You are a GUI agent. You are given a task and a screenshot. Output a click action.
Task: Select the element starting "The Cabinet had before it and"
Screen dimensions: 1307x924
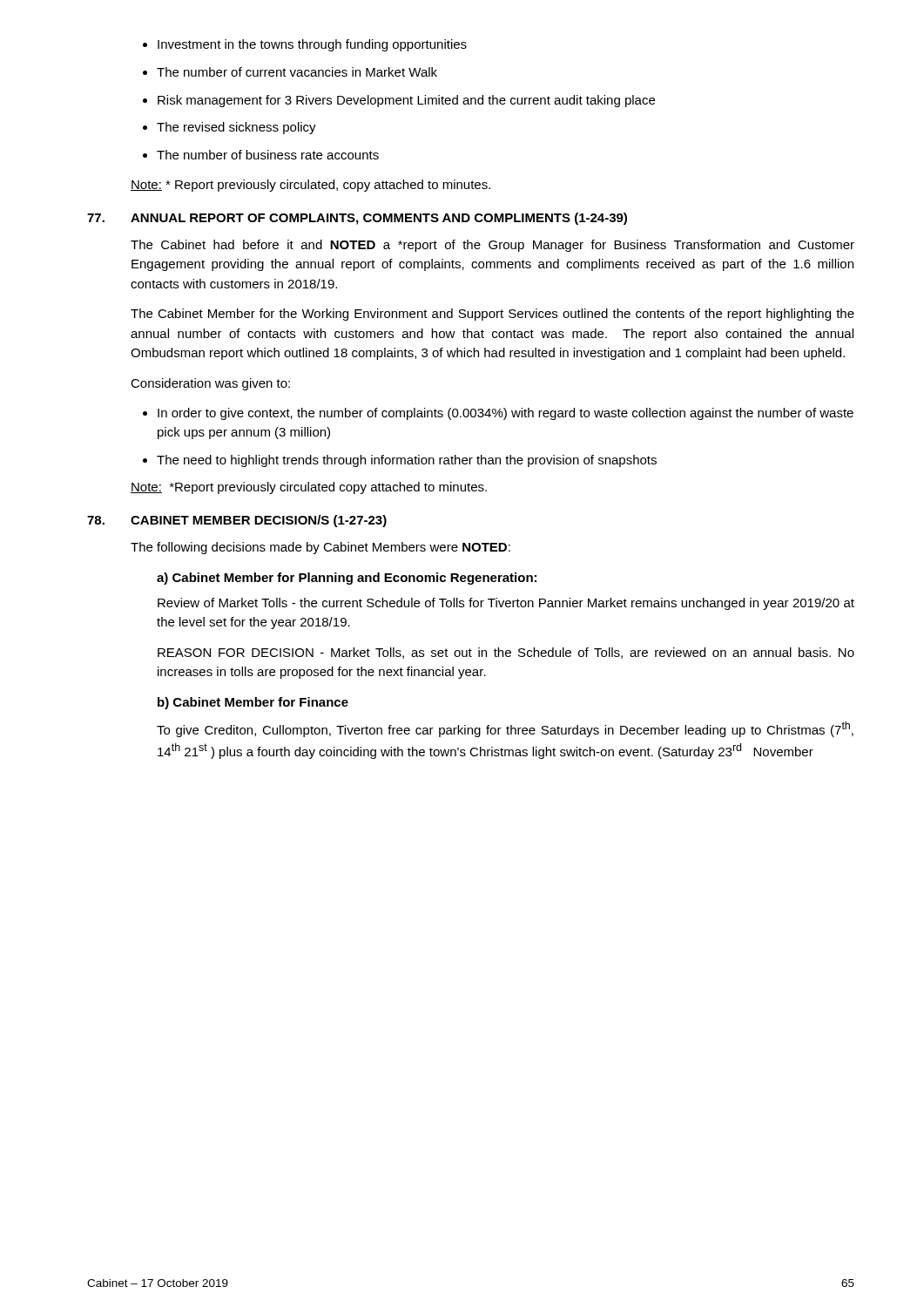coord(492,264)
